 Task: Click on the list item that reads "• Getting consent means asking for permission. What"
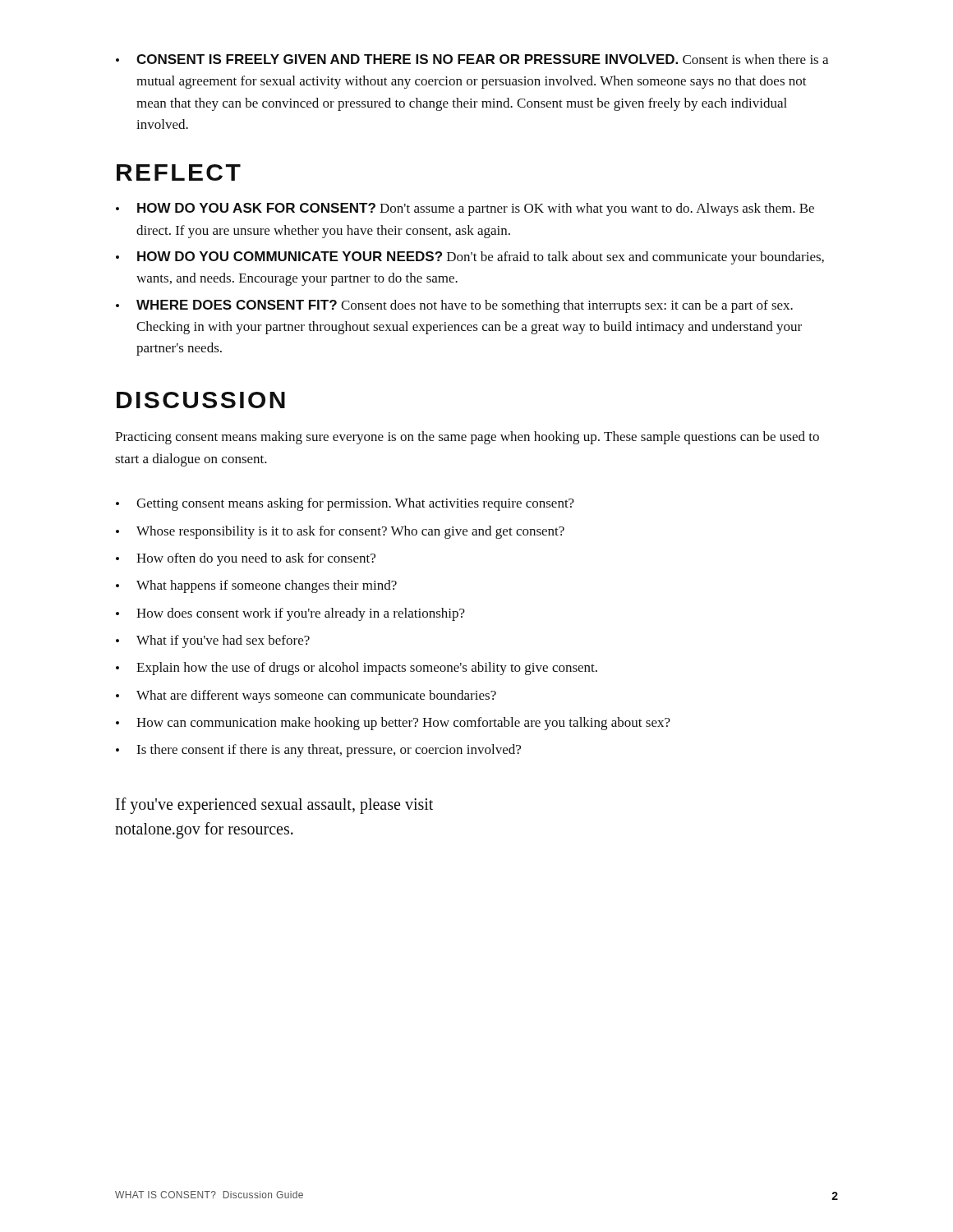point(476,504)
